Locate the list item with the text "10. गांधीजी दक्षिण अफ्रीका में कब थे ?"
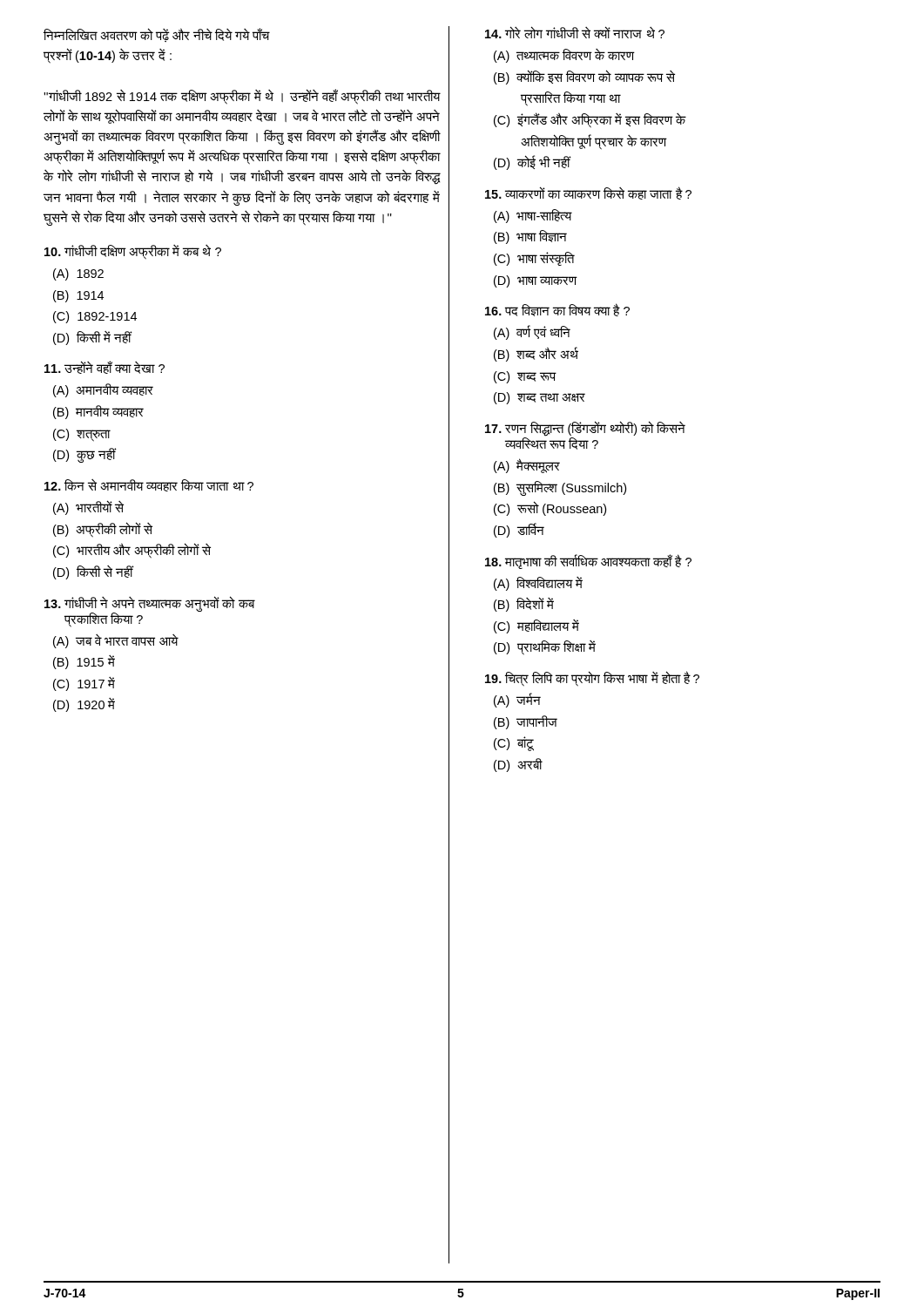The height and width of the screenshot is (1307, 924). tap(133, 252)
